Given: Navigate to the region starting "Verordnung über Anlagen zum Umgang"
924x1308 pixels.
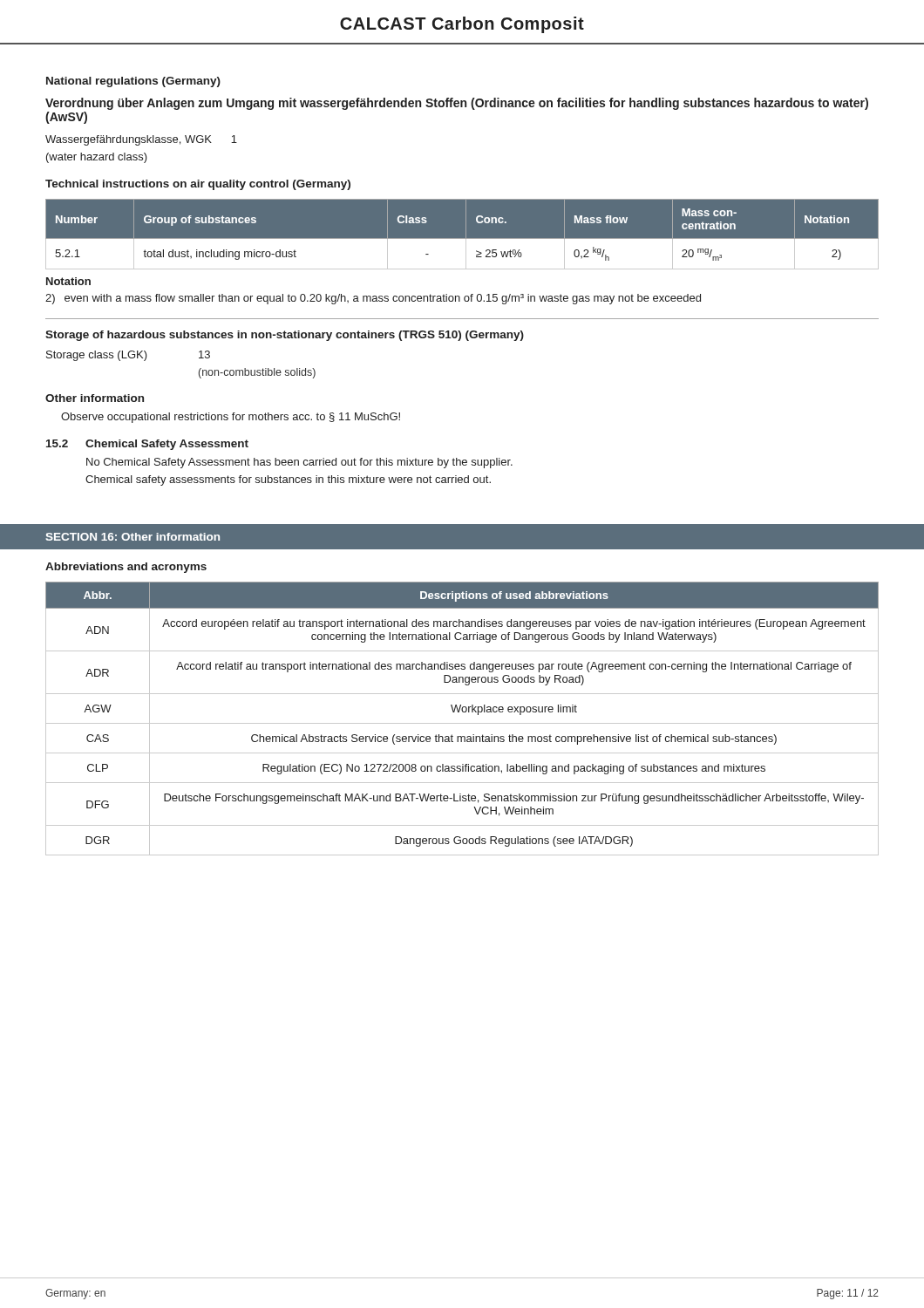Looking at the screenshot, I should [457, 110].
